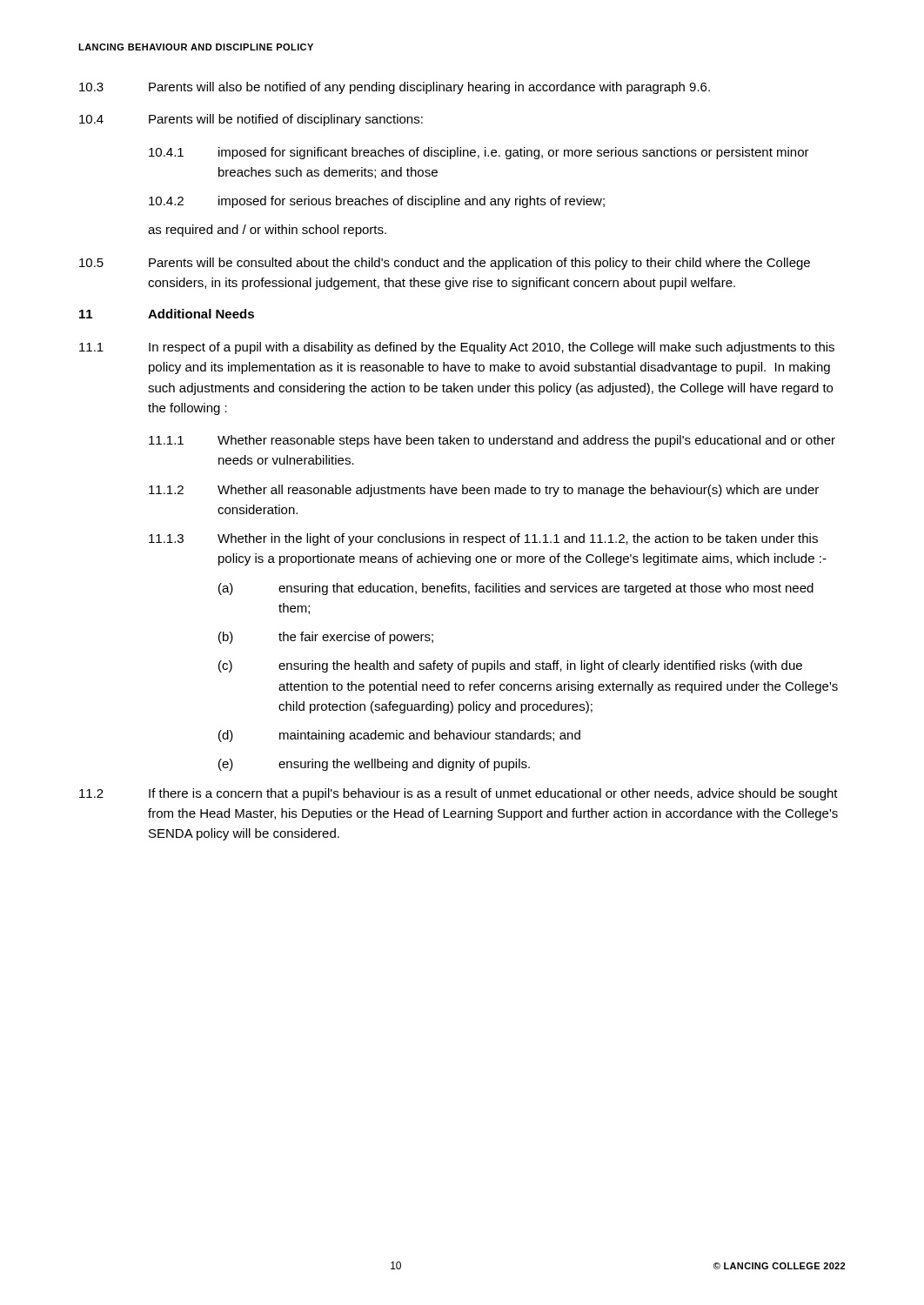Find the block starting "10.5 Parents will be"
Viewport: 924px width, 1305px height.
[x=462, y=272]
